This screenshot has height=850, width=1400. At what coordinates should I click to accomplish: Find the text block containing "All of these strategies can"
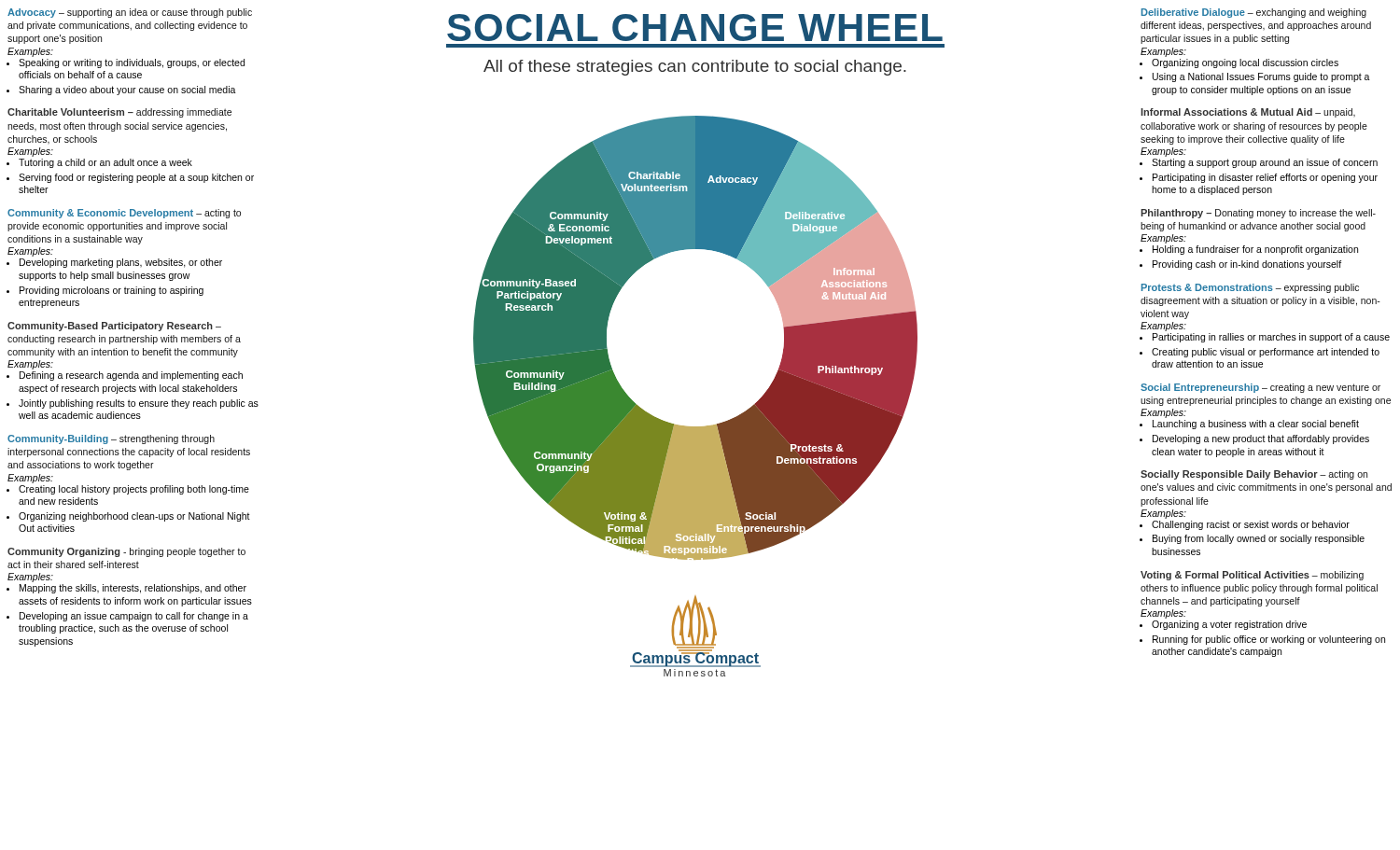tap(695, 66)
